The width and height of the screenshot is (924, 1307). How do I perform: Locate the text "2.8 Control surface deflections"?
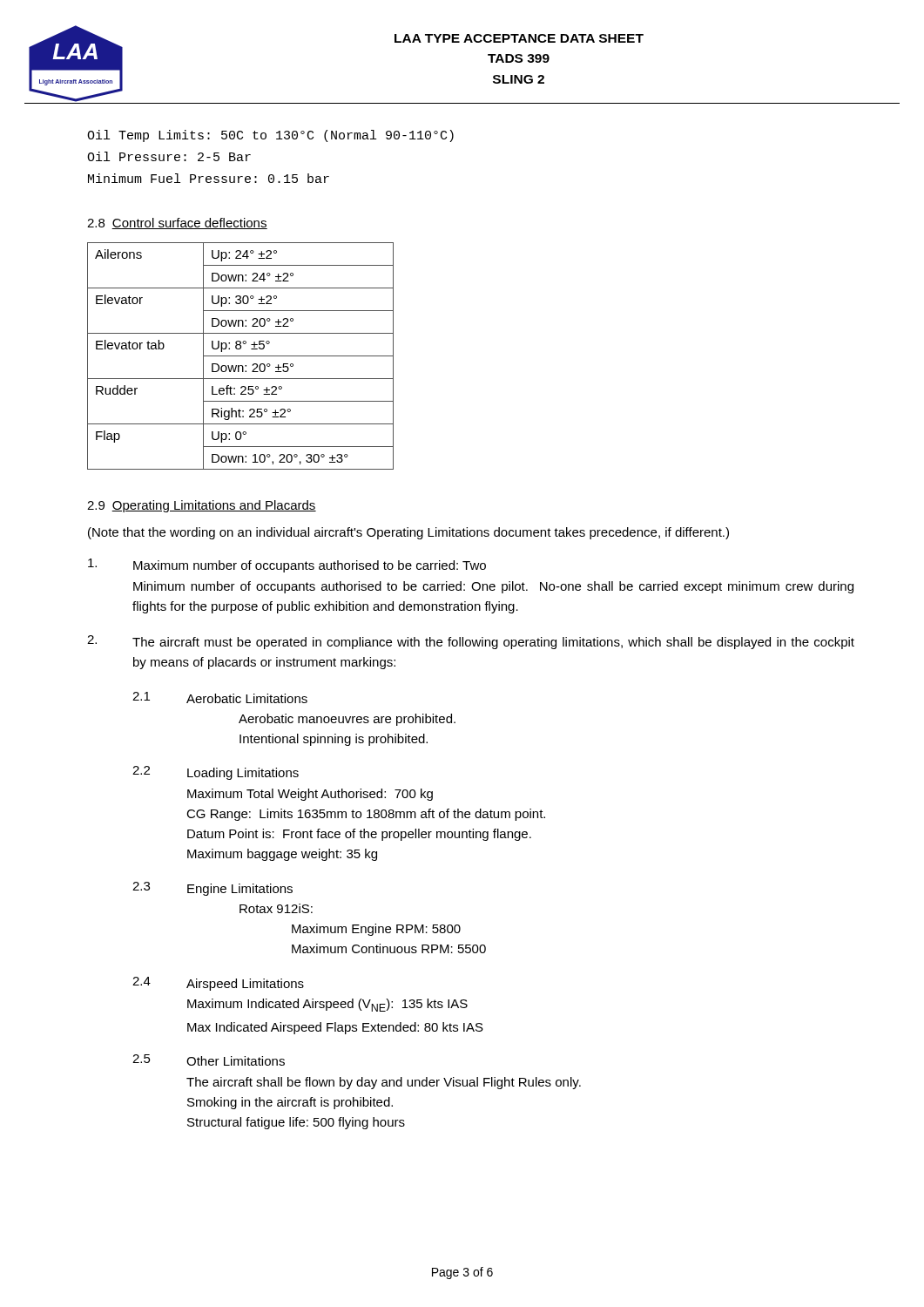[177, 223]
